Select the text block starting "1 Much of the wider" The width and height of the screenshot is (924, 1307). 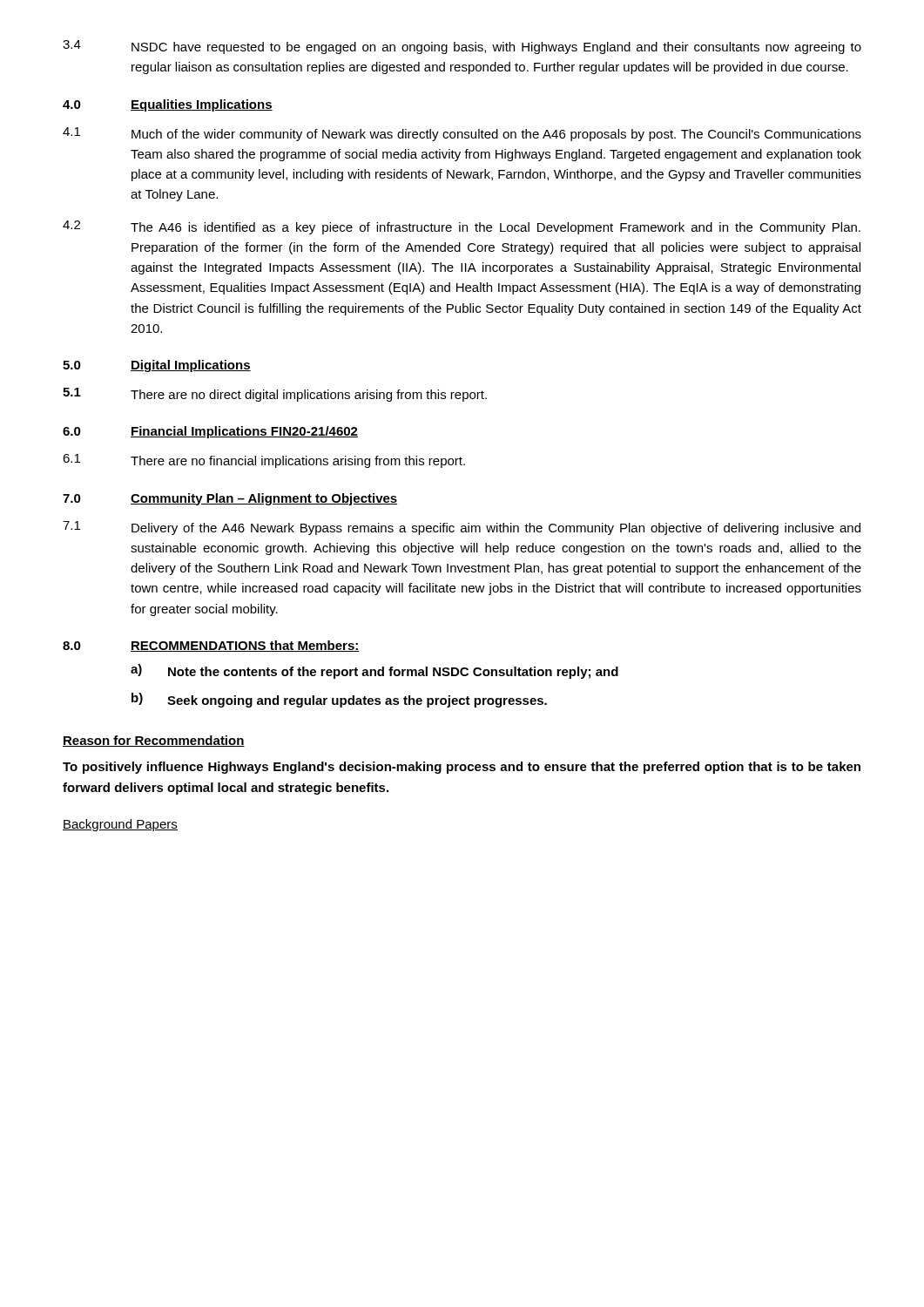[462, 164]
